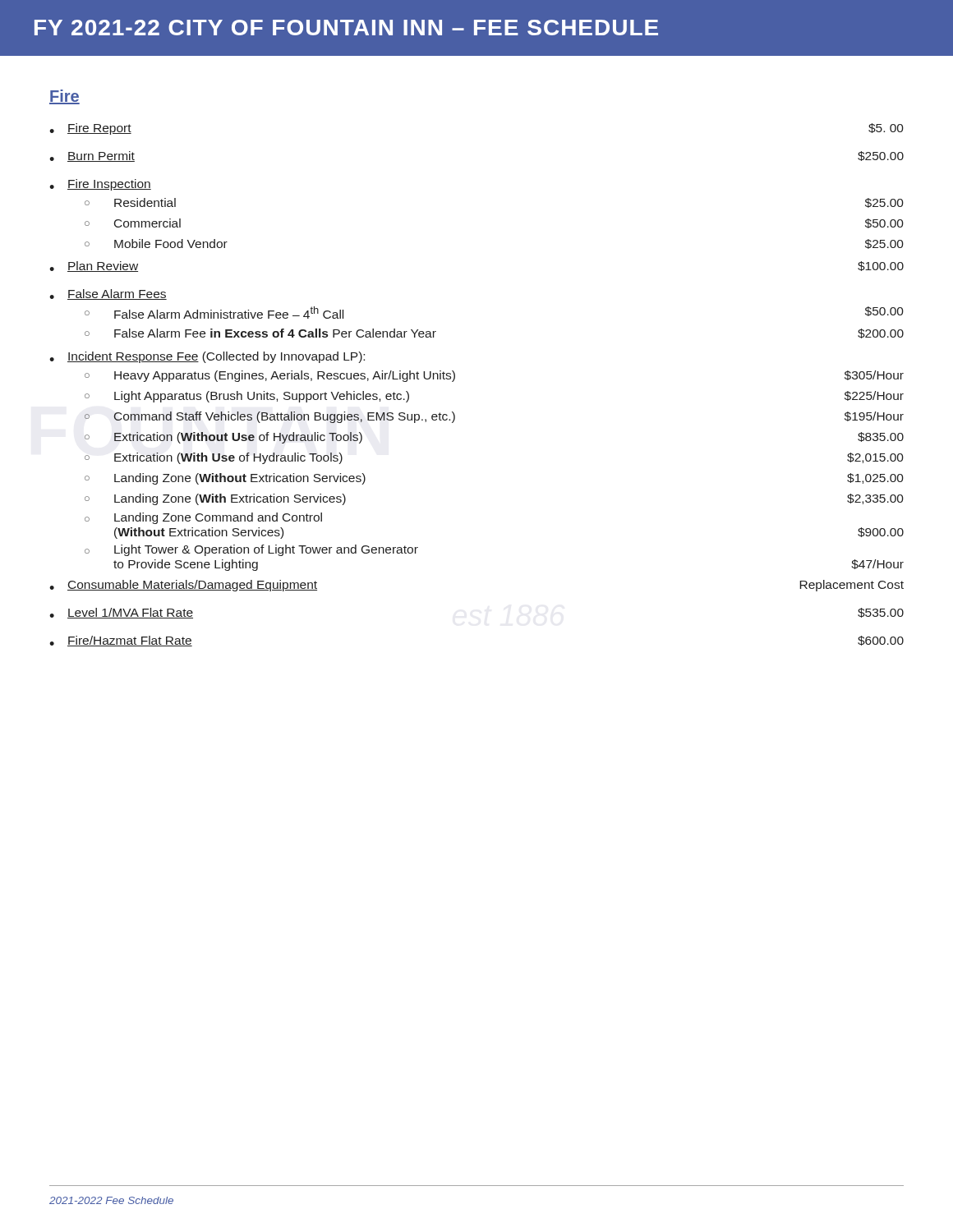Navigate to the element starting "• Burn Permit $250.00"
Viewport: 953px width, 1232px height.
101,156
